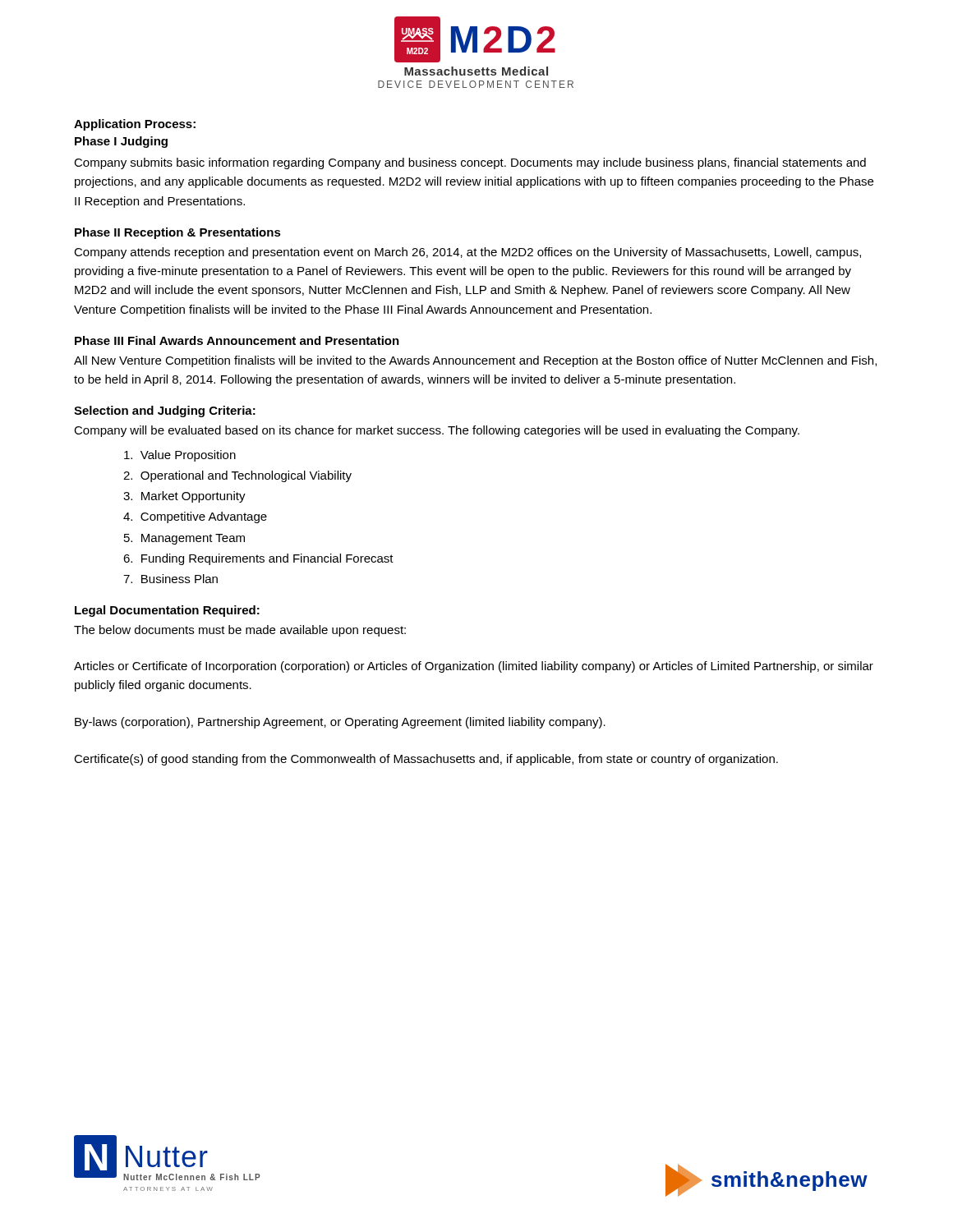
Task: Click on the list item with the text "4. Competitive Advantage"
Action: [x=195, y=516]
